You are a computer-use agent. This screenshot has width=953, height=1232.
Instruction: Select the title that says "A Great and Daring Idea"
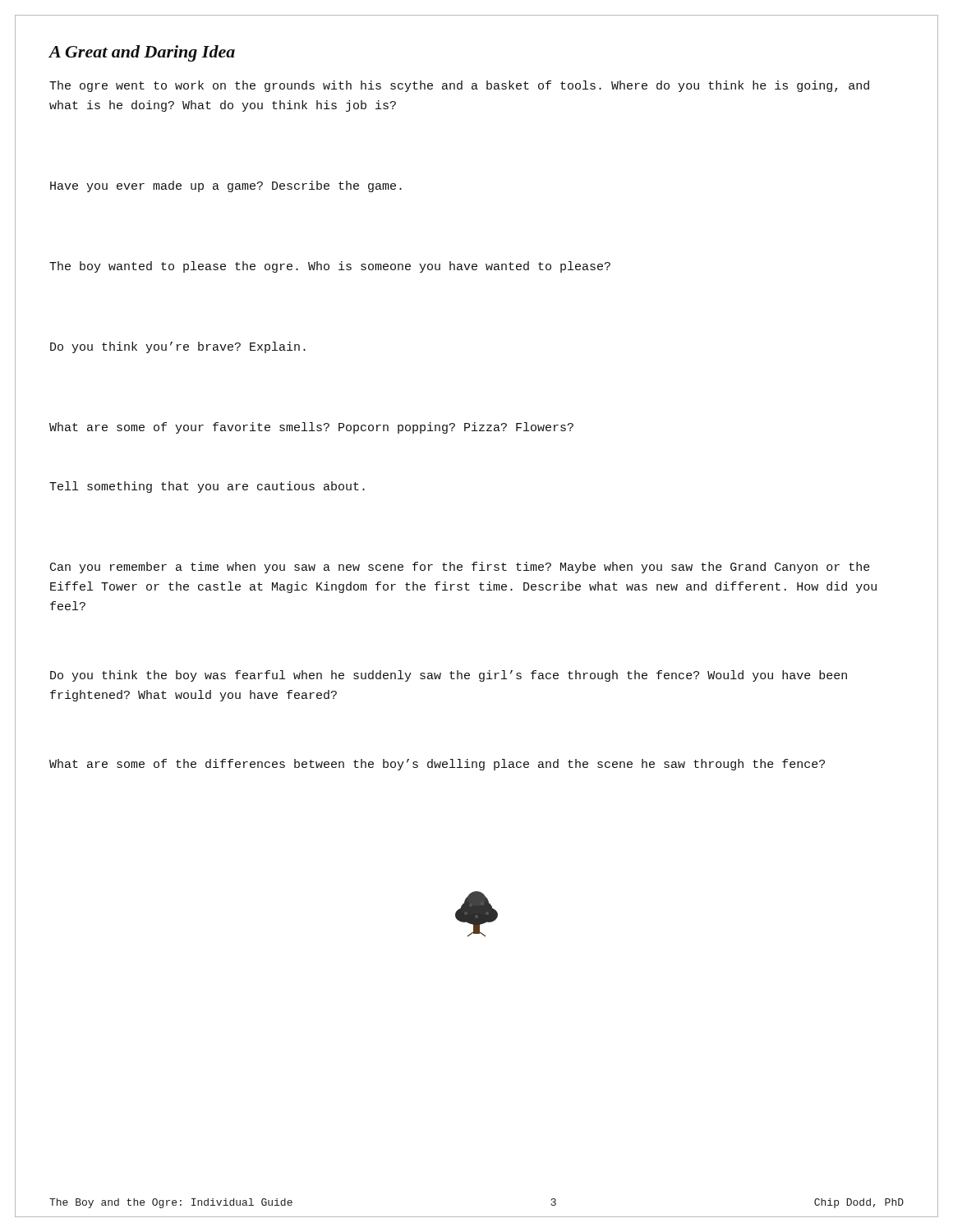click(142, 51)
